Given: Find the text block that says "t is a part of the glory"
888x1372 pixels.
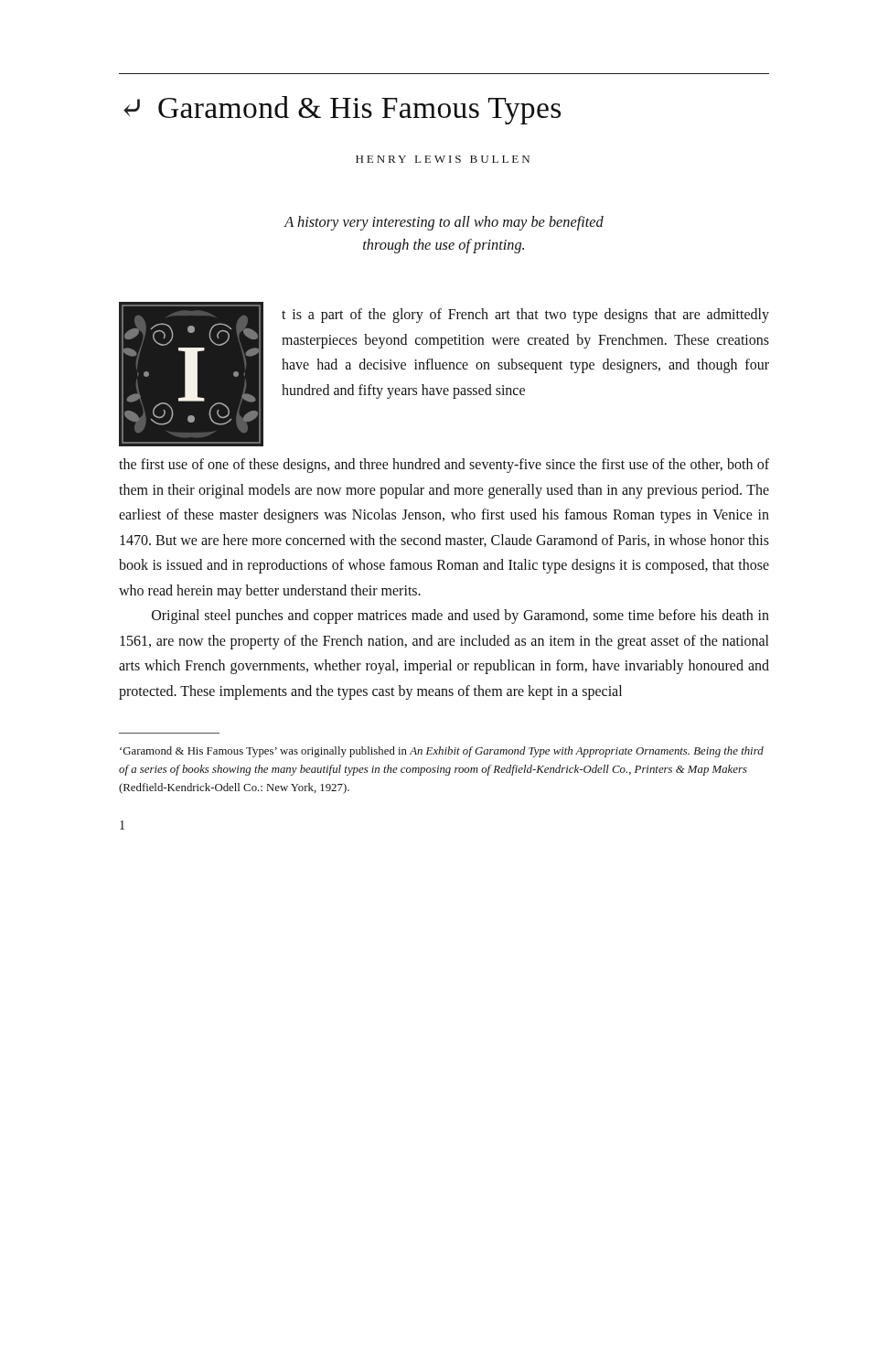Looking at the screenshot, I should 525,352.
